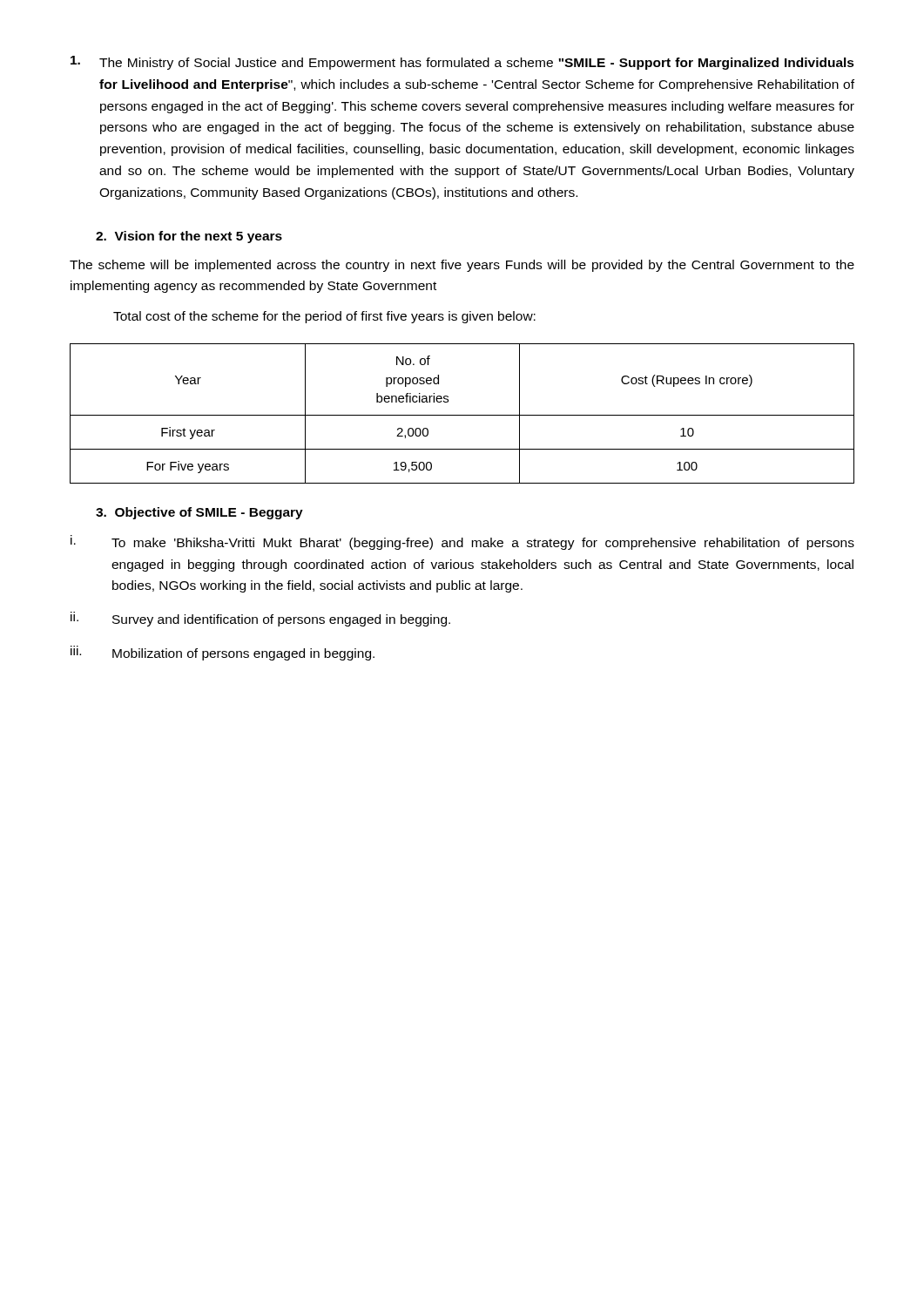Viewport: 924px width, 1307px height.
Task: Select the table that reads "For Five years"
Action: [462, 413]
